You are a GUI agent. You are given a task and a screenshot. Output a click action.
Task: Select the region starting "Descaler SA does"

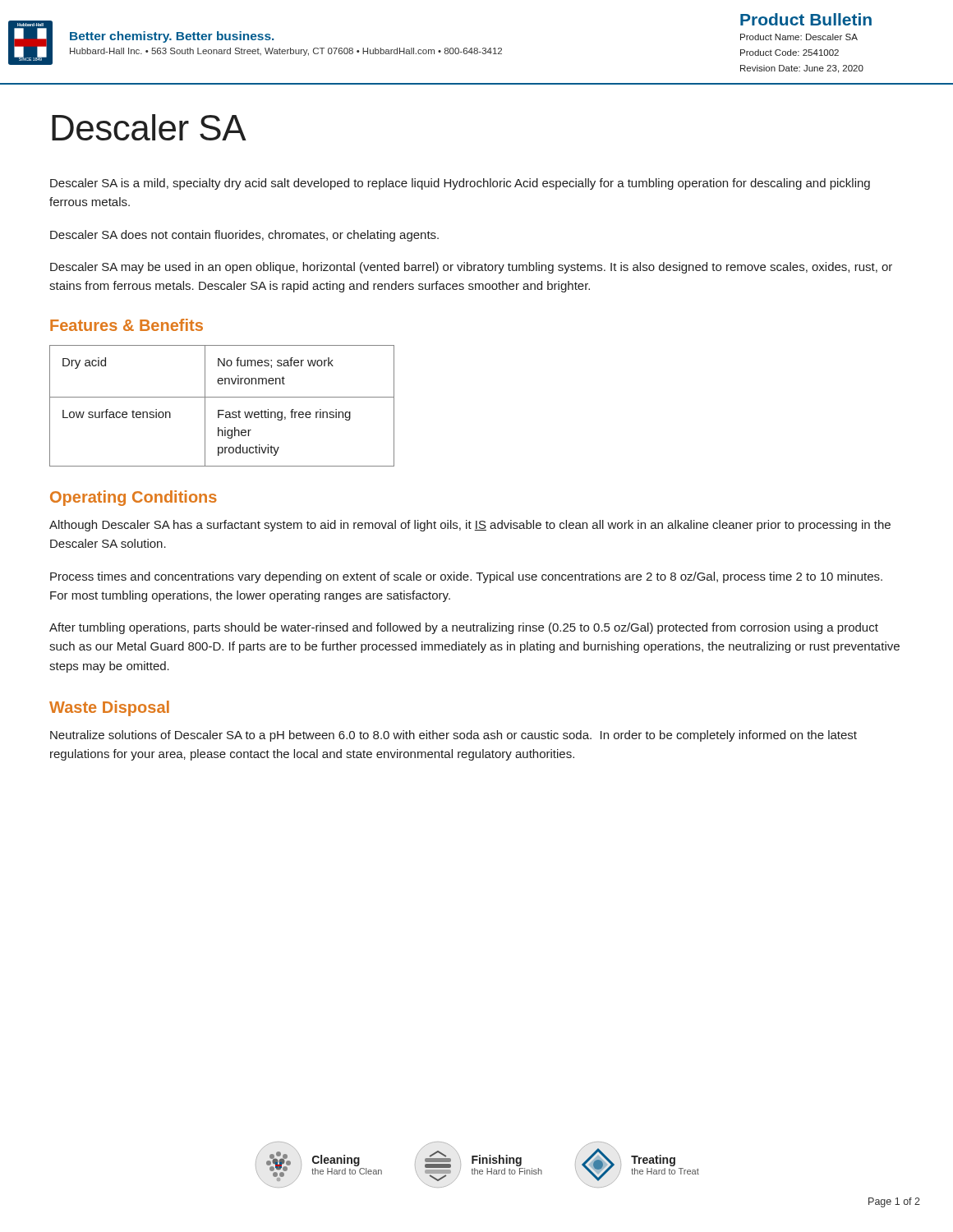244,234
